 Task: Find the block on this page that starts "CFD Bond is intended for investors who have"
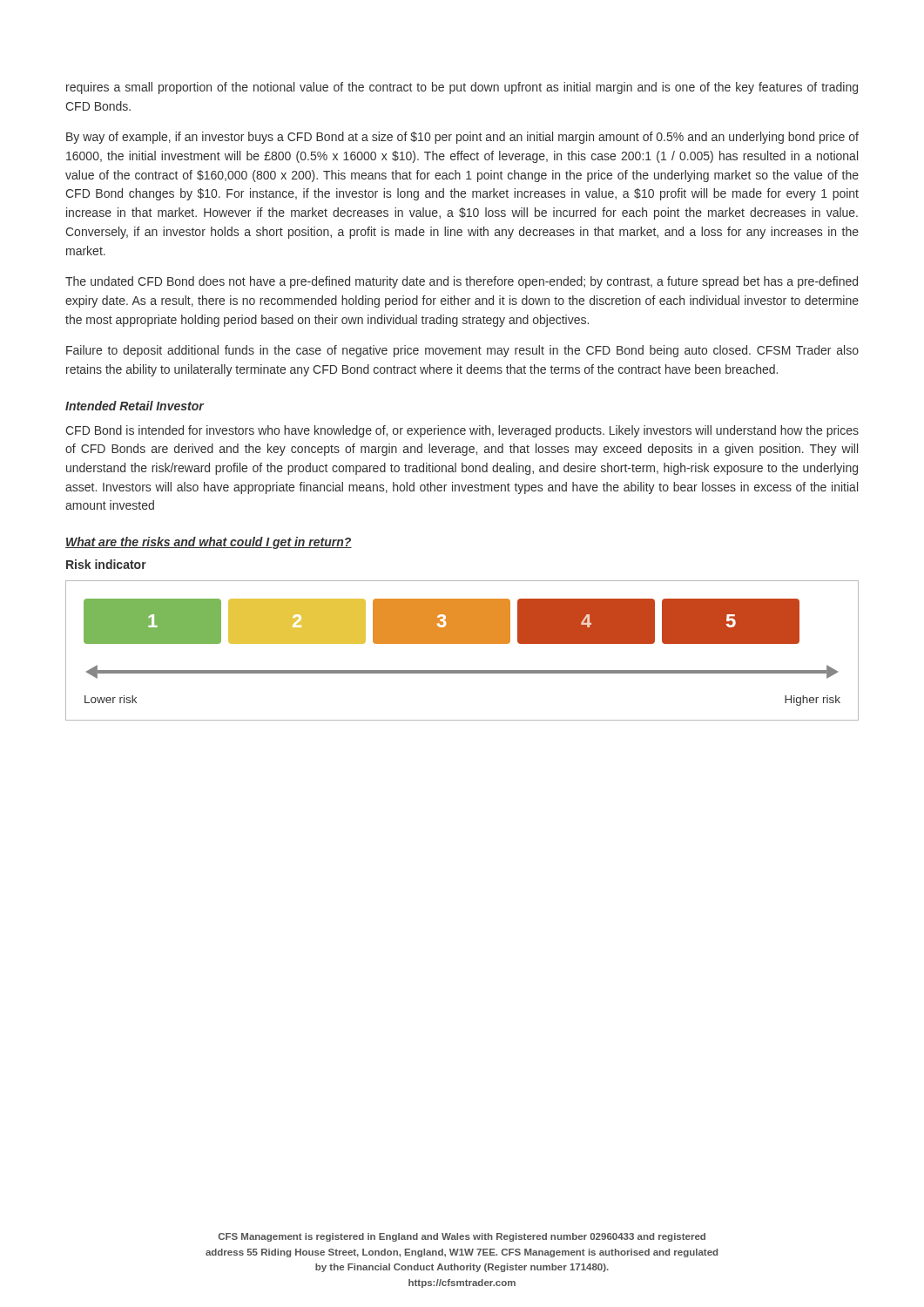462,468
